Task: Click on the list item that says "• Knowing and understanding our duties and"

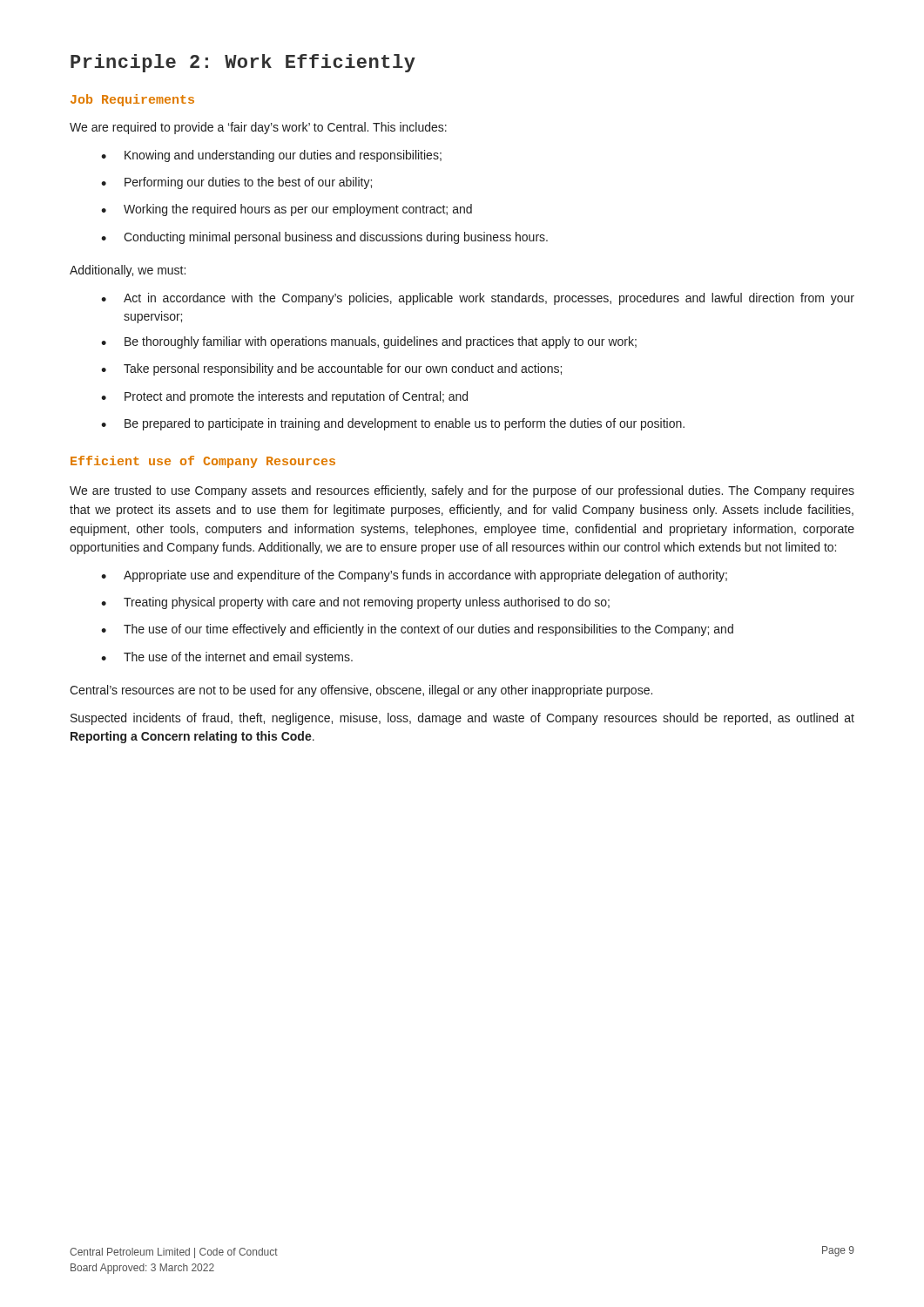Action: pyautogui.click(x=271, y=156)
